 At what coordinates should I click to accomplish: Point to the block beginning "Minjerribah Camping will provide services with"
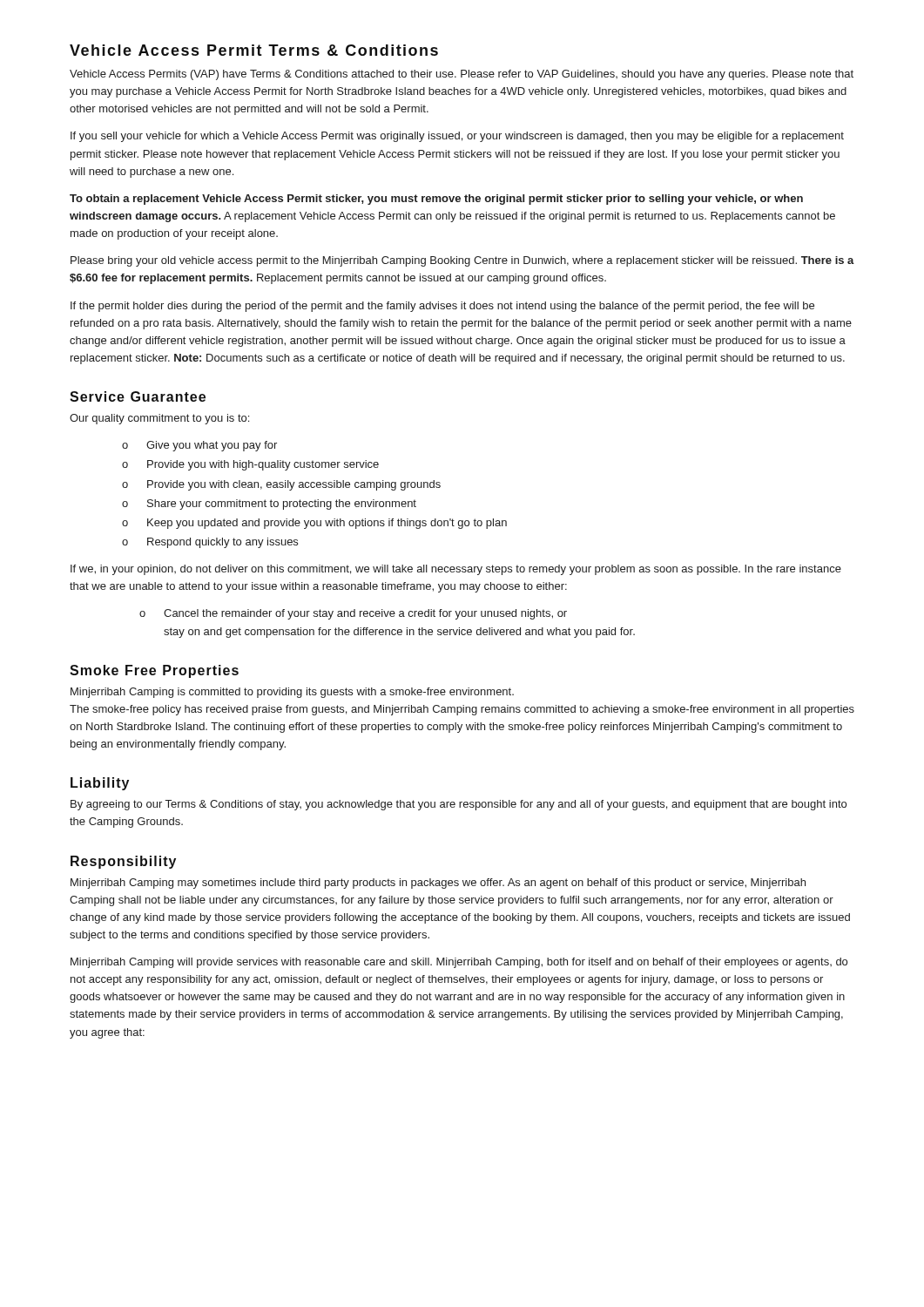pyautogui.click(x=459, y=997)
